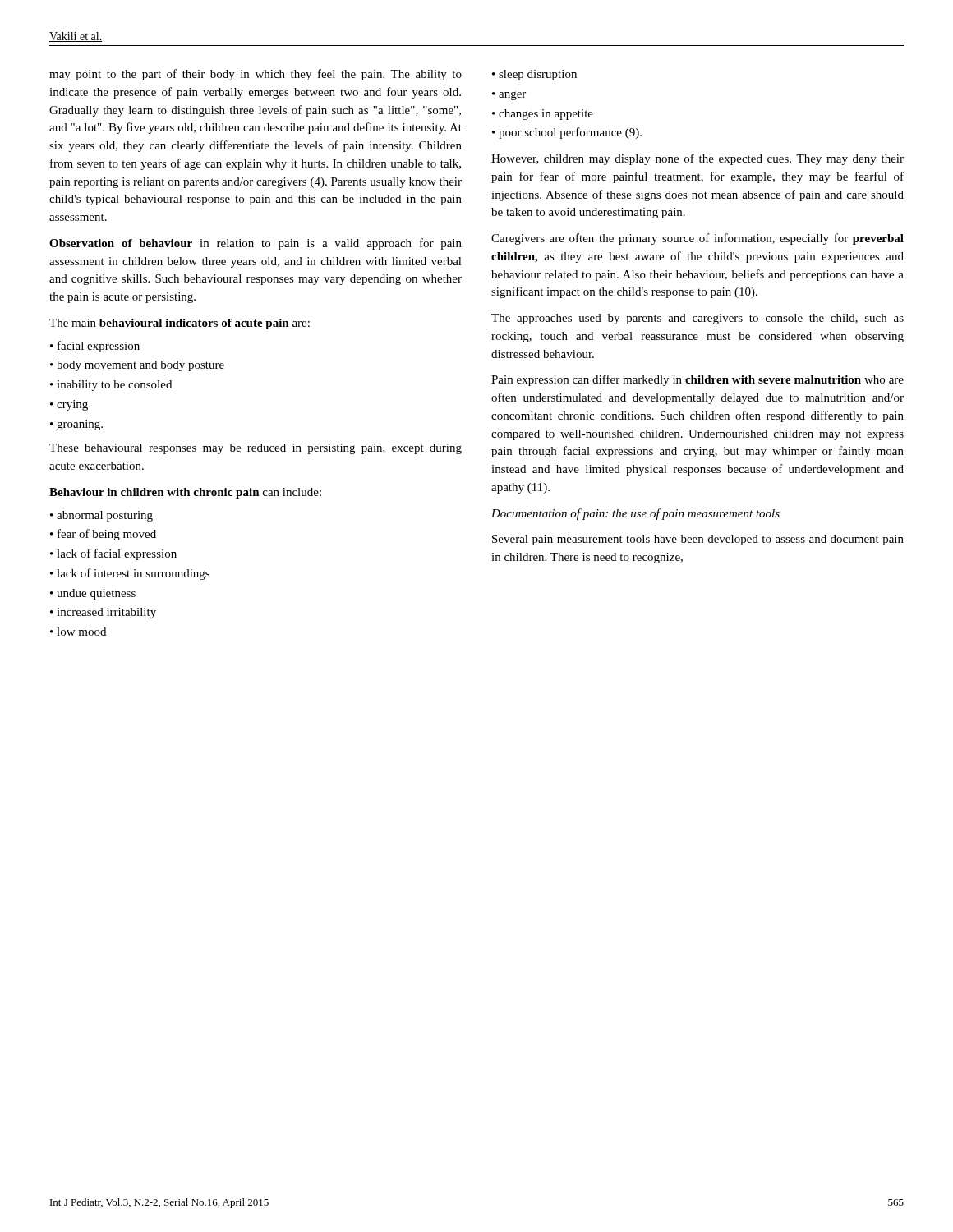
Task: Find the block on this page that starts "However, children may display"
Action: point(698,186)
